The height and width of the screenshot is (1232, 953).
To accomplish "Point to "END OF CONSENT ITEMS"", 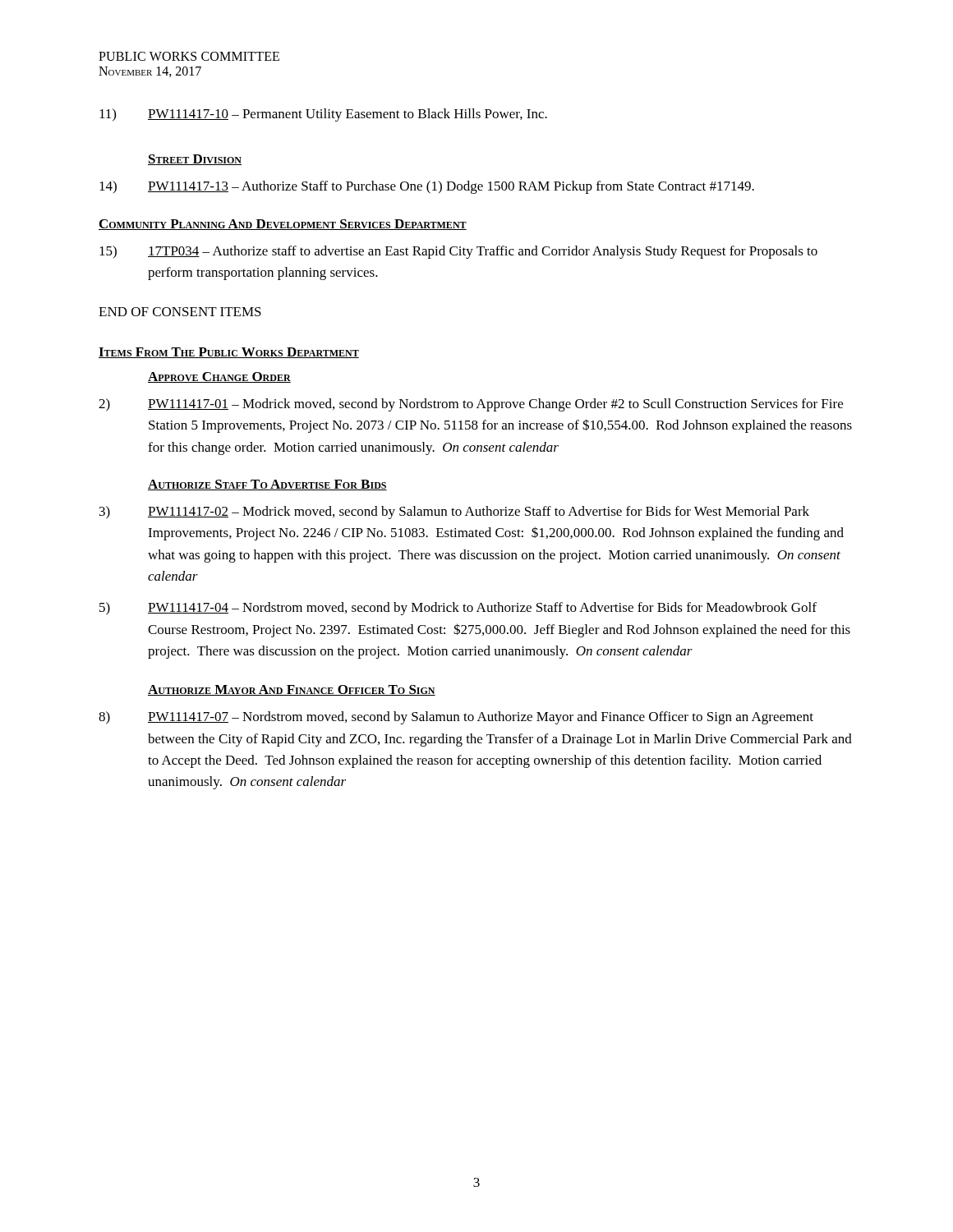I will tap(180, 312).
